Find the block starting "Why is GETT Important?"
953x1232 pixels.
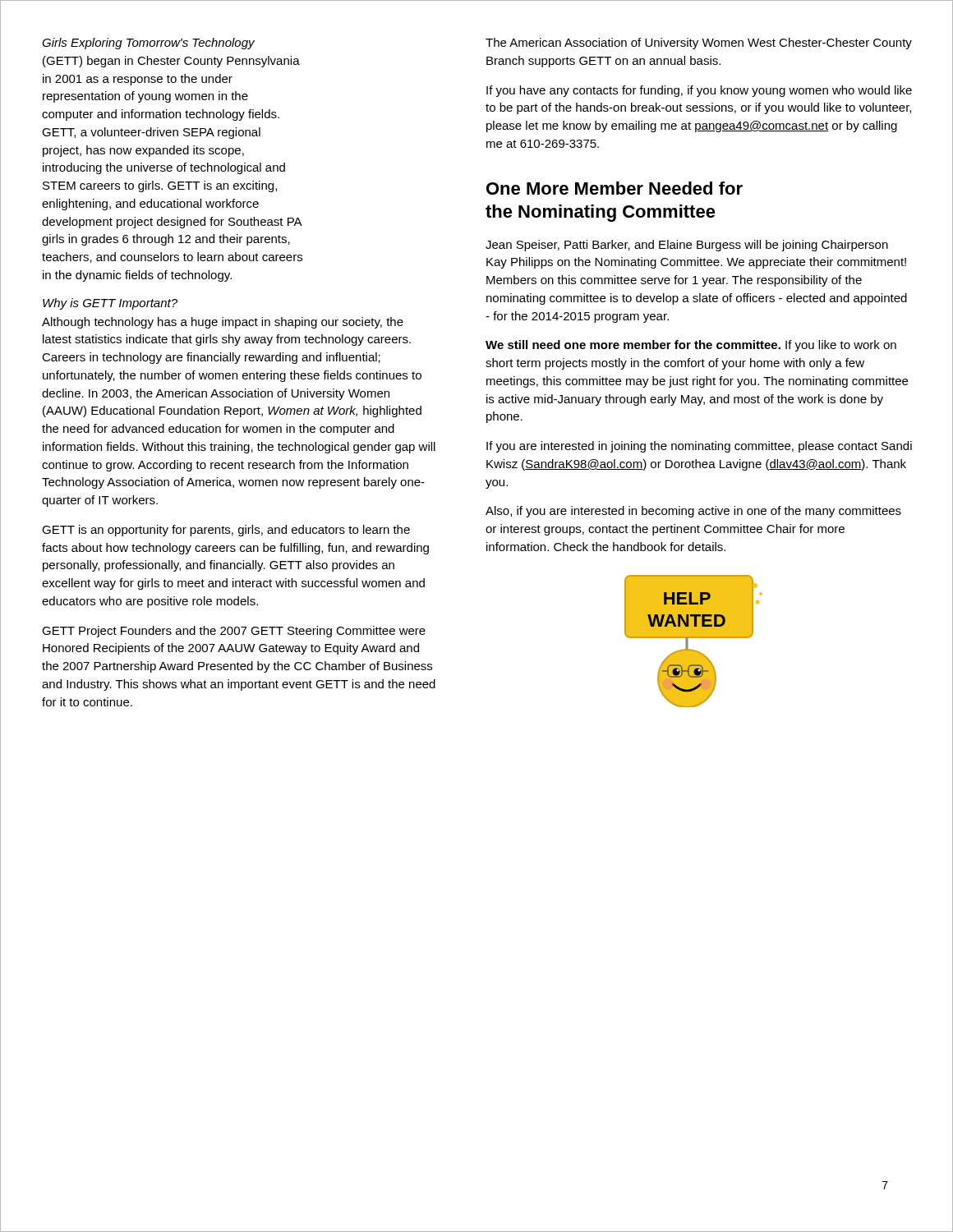point(110,302)
